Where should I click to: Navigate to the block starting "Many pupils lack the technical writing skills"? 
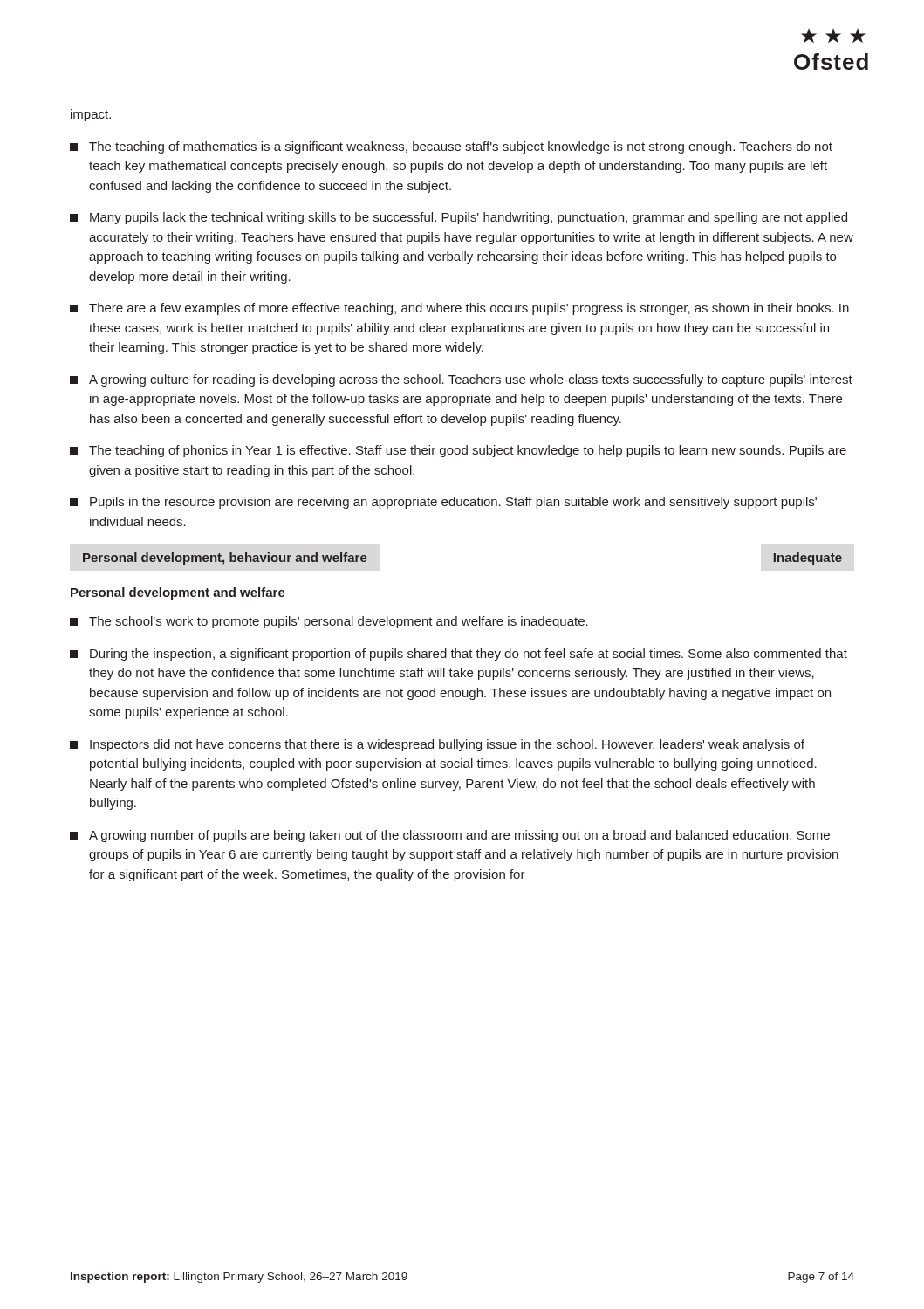point(462,247)
